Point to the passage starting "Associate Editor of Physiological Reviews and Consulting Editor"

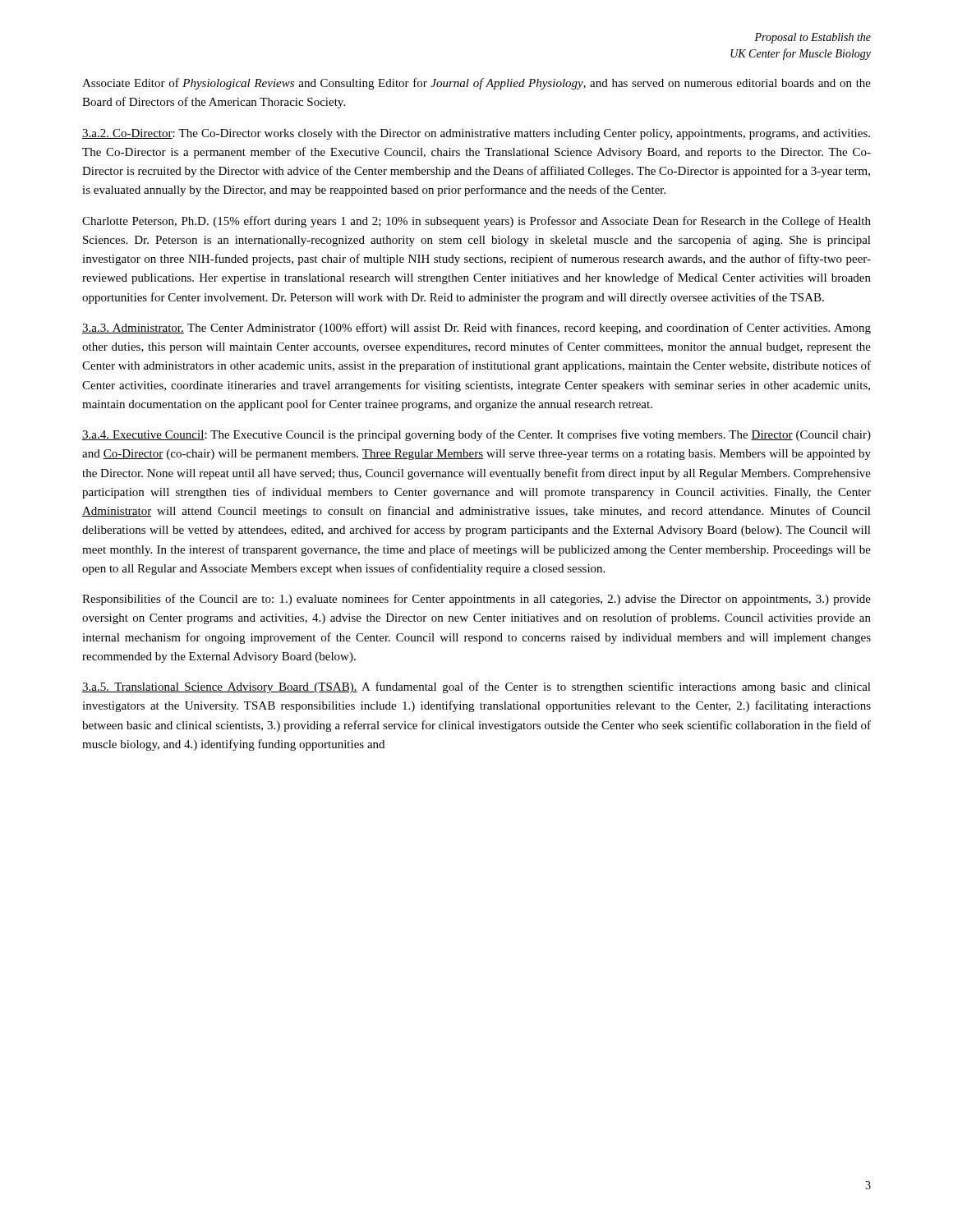click(x=476, y=93)
